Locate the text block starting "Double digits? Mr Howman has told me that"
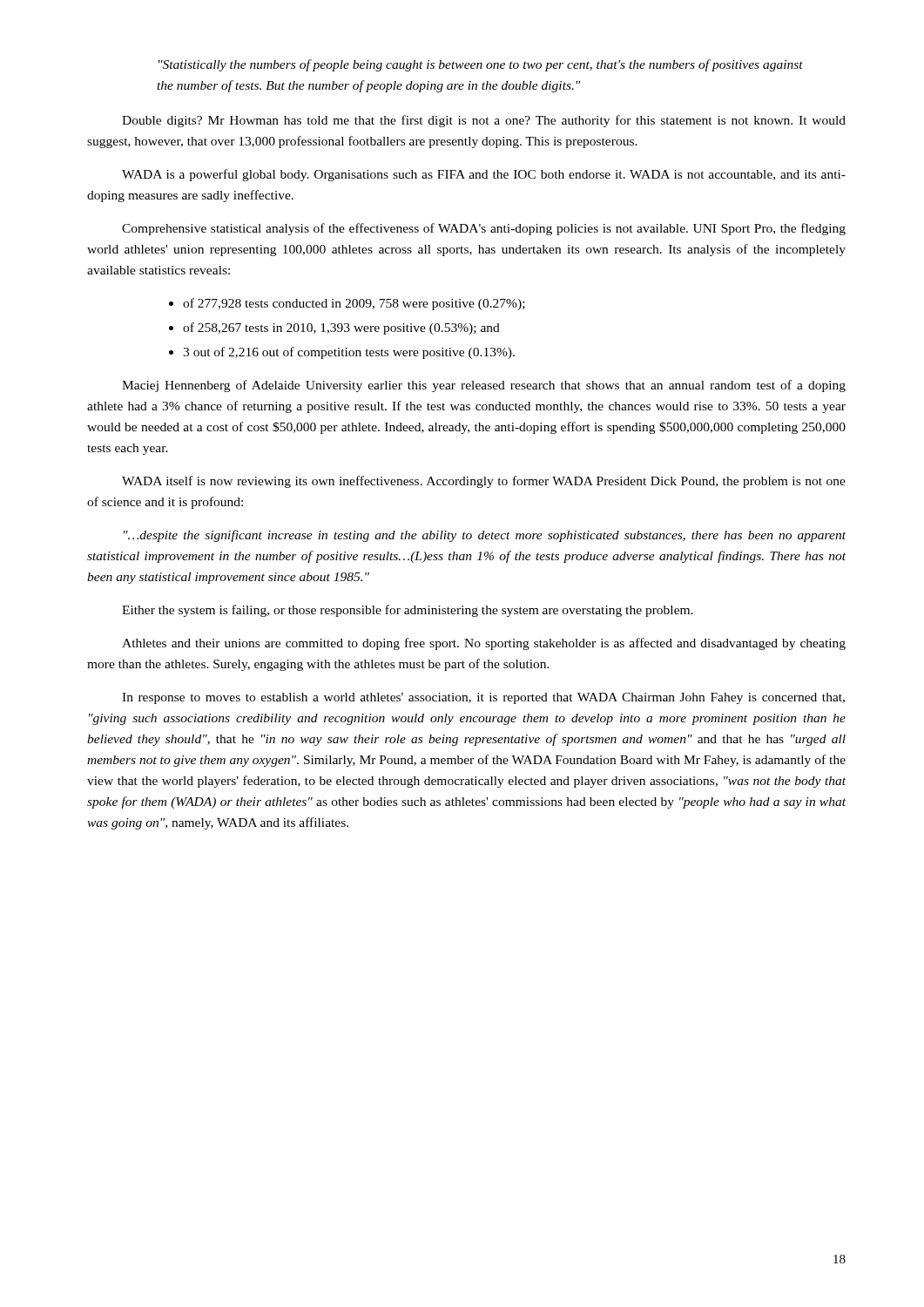 click(x=466, y=130)
